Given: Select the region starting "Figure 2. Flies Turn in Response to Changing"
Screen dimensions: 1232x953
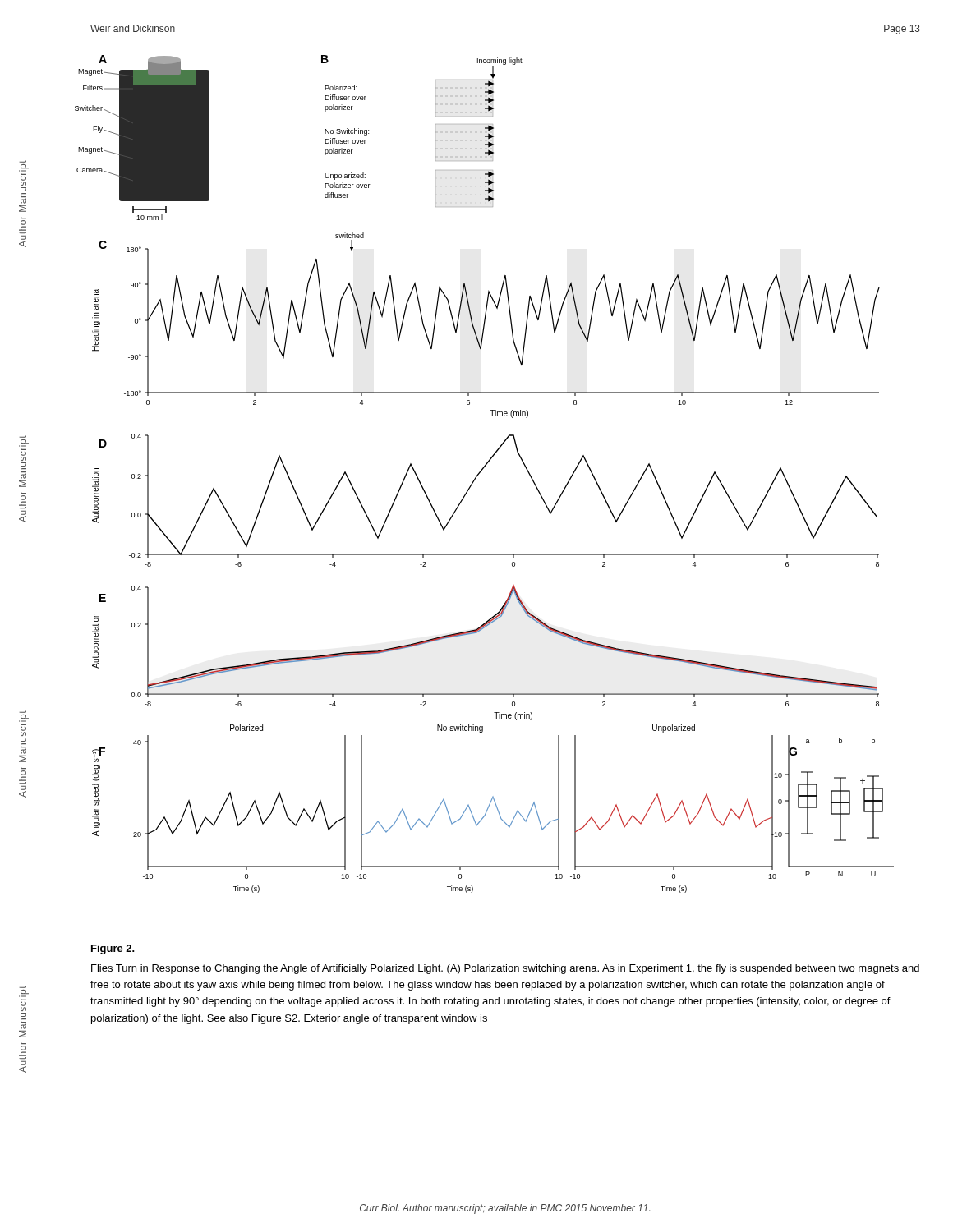Looking at the screenshot, I should [505, 983].
